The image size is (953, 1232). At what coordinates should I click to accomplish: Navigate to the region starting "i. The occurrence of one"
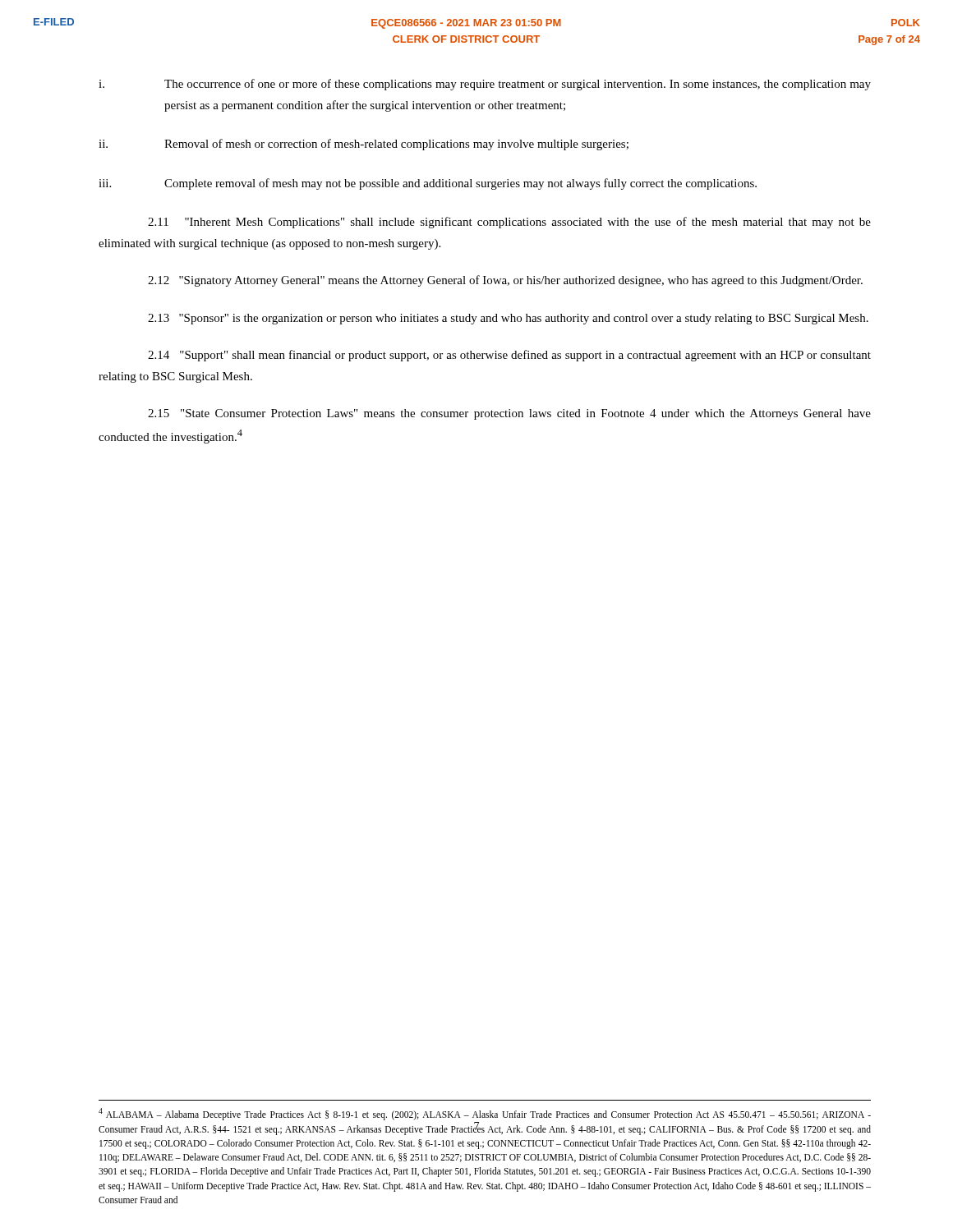tap(485, 95)
